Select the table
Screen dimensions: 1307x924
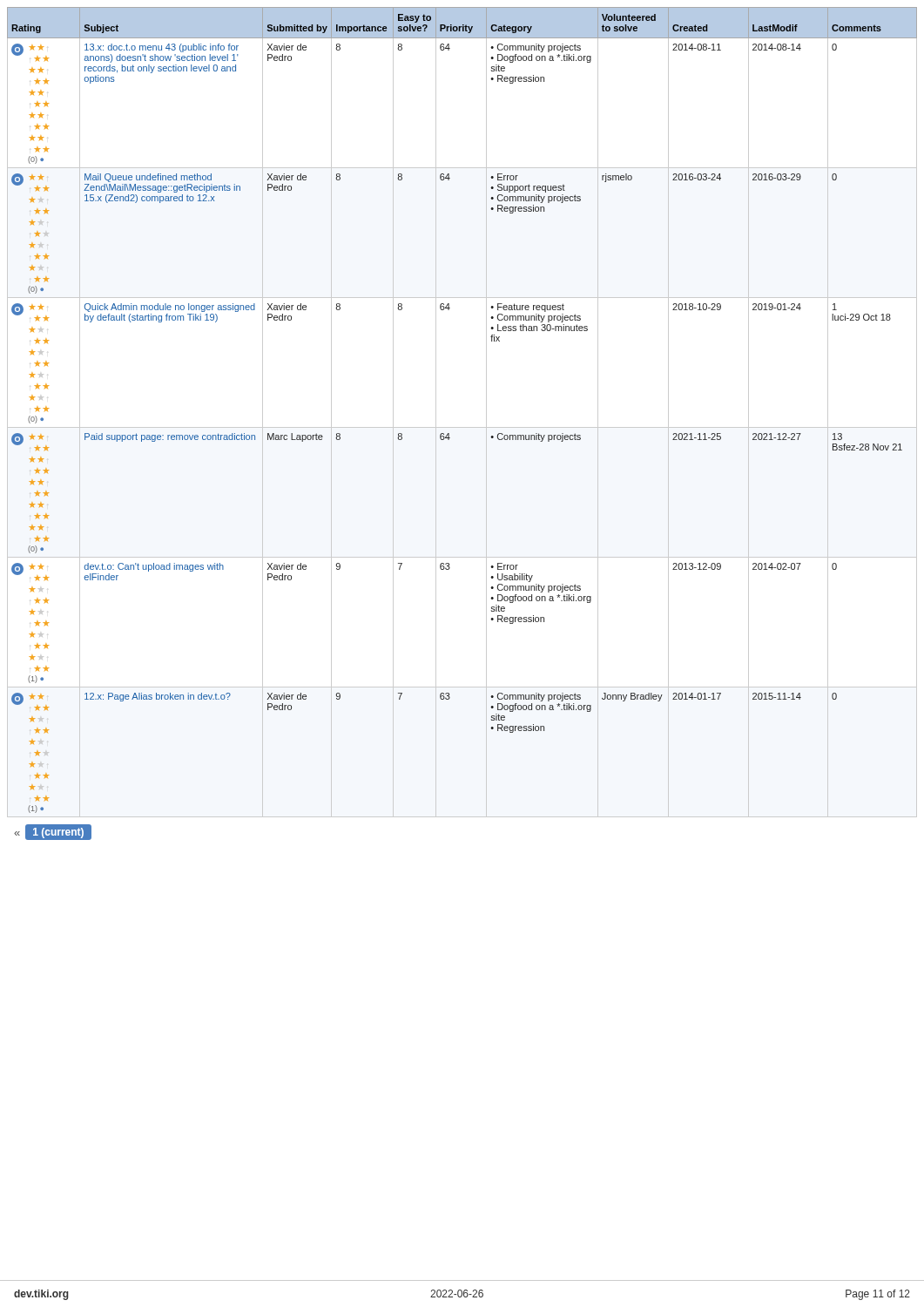(x=462, y=412)
